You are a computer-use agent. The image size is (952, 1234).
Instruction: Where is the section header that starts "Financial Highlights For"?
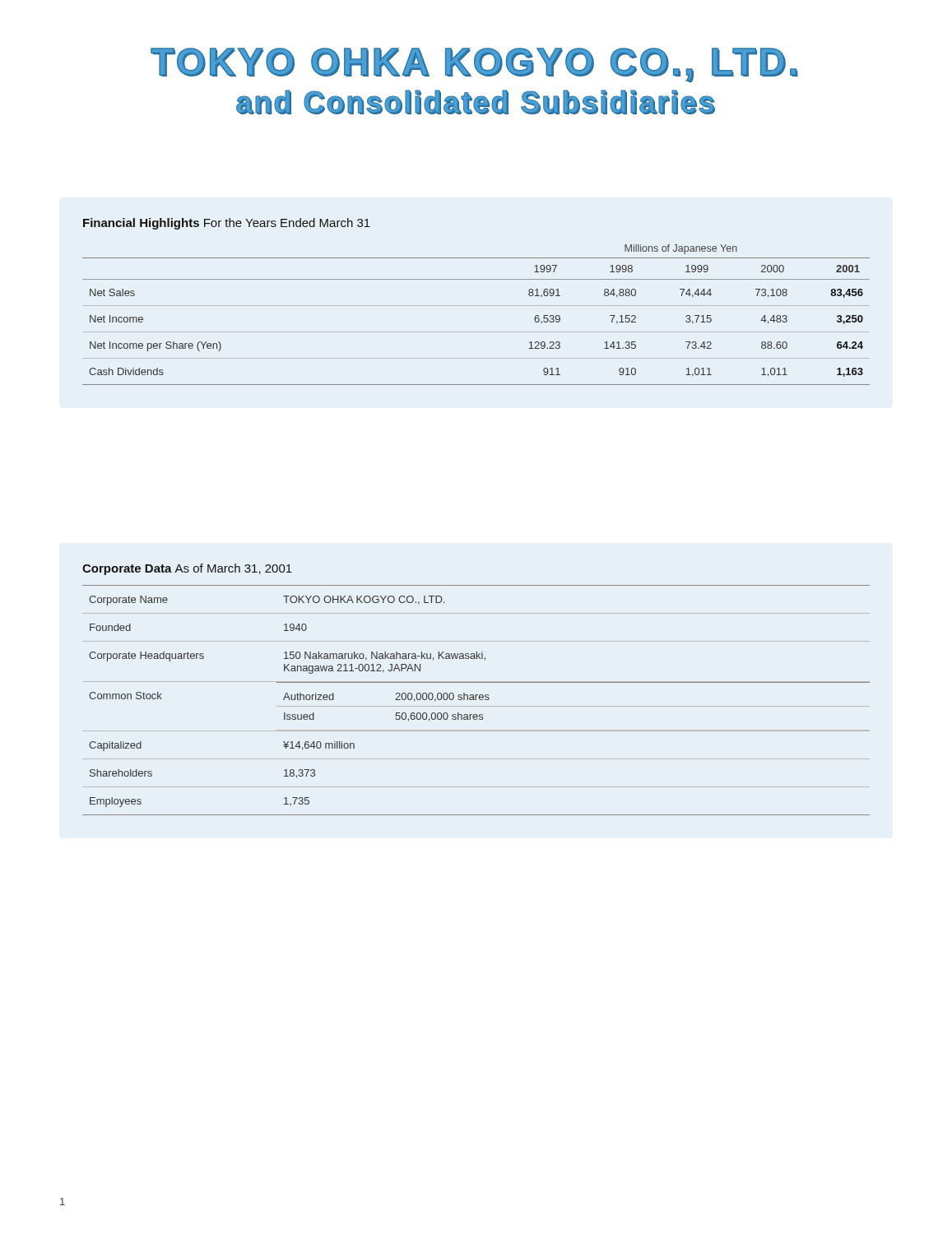coord(226,223)
